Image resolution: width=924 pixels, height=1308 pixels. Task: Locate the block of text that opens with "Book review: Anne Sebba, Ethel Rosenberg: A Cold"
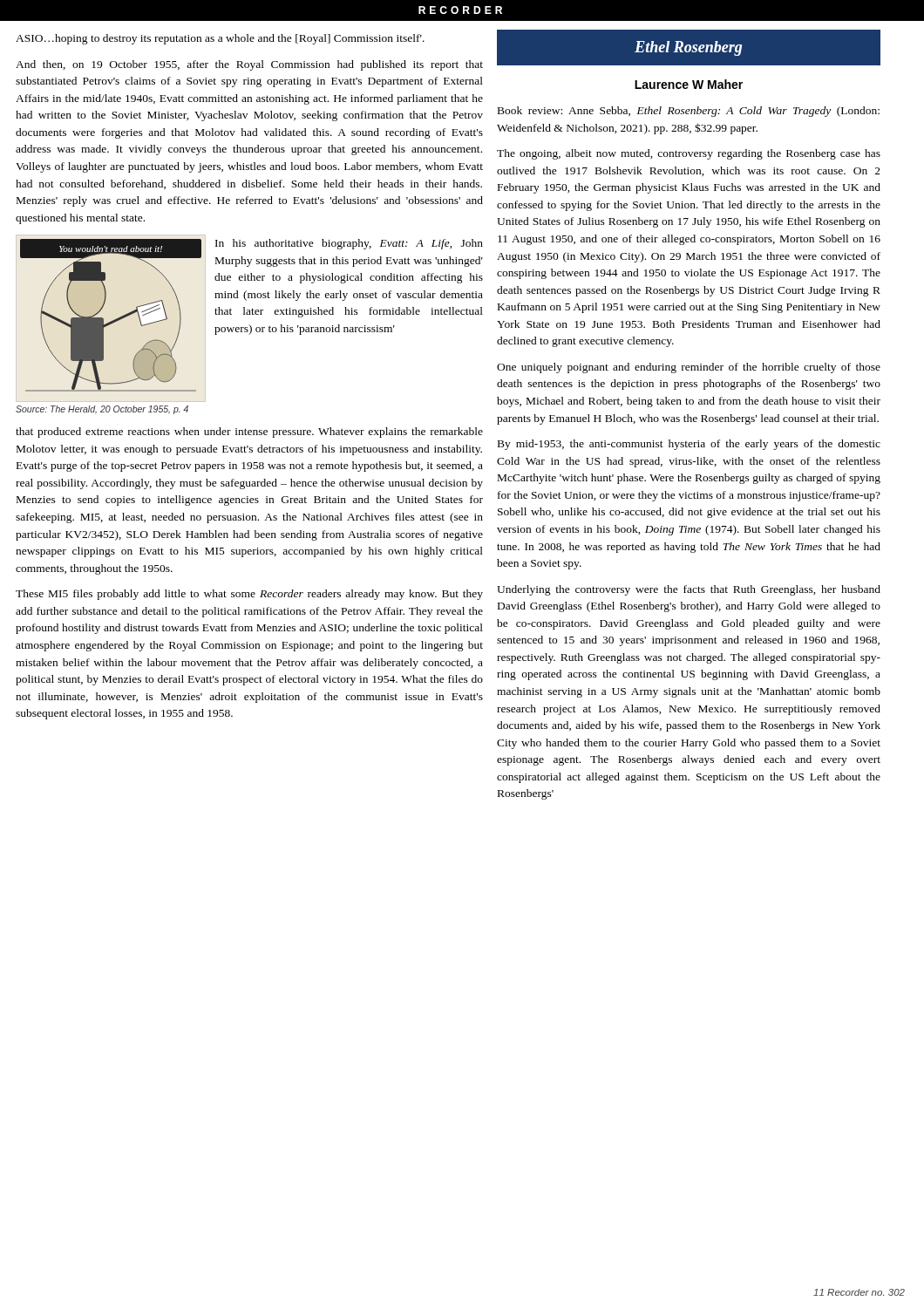pos(689,119)
